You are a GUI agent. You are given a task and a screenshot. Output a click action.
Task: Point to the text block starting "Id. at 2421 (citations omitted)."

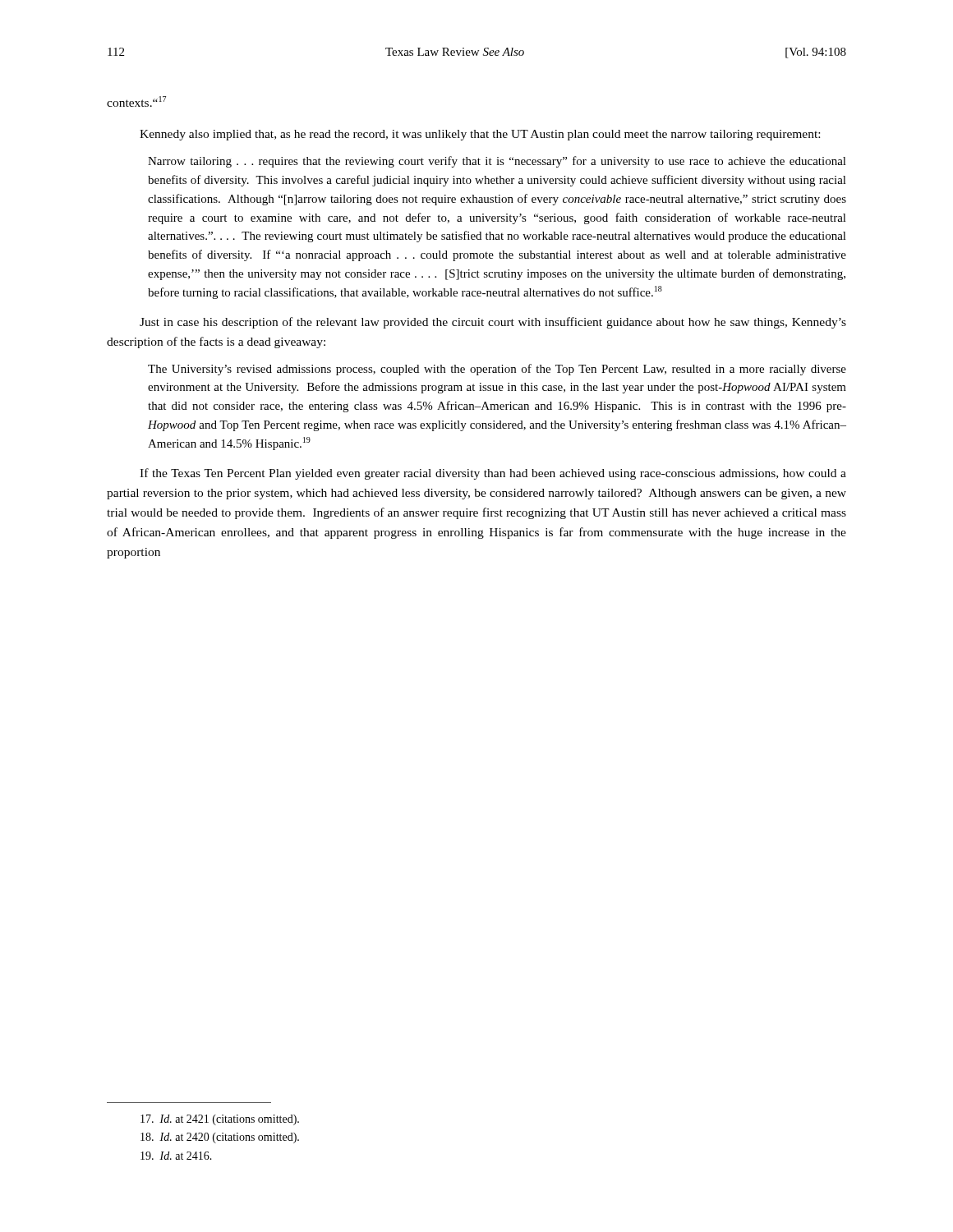[x=220, y=1119]
